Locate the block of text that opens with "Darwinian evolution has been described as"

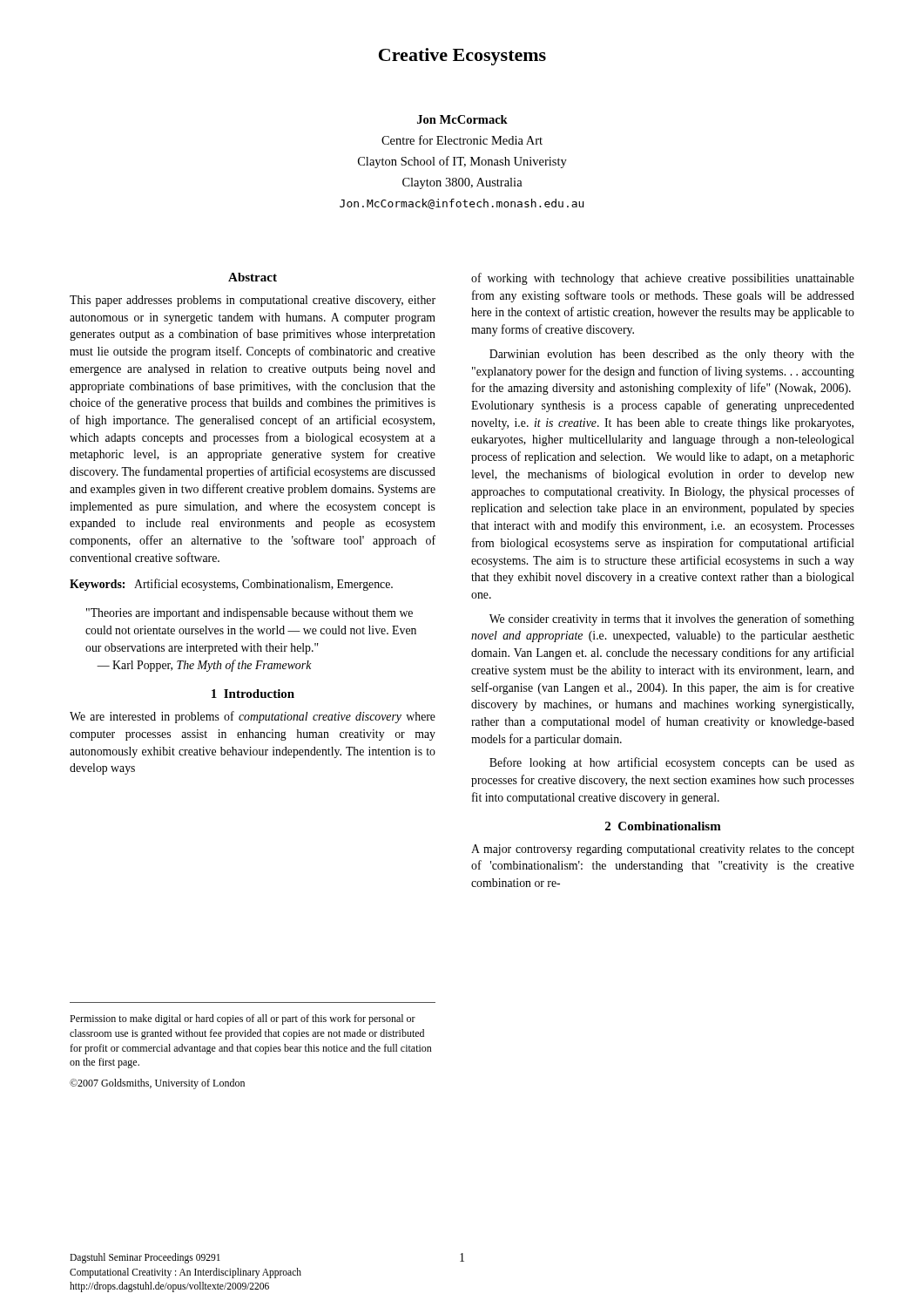(x=663, y=474)
